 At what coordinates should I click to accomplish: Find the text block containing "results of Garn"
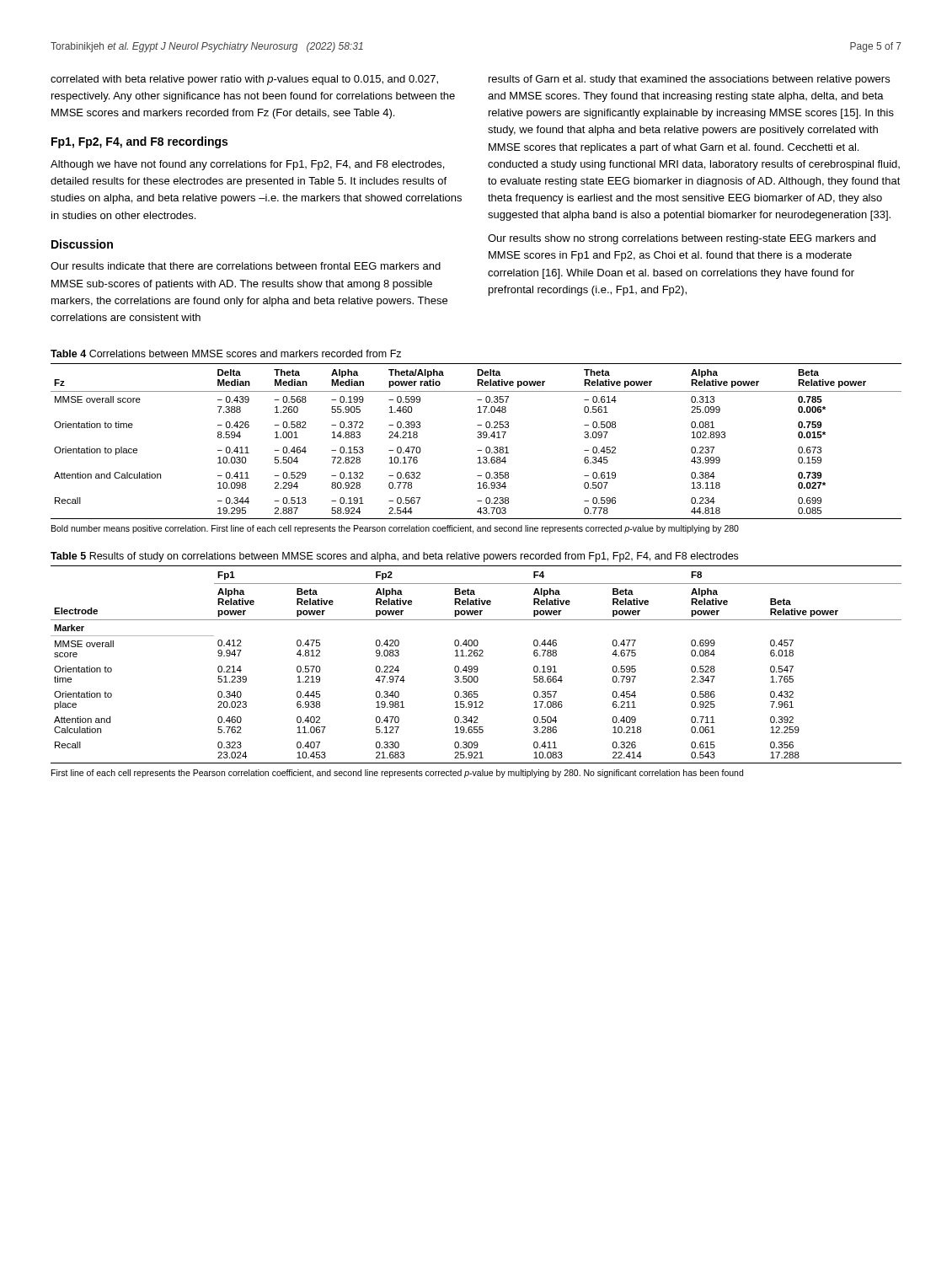point(695,184)
